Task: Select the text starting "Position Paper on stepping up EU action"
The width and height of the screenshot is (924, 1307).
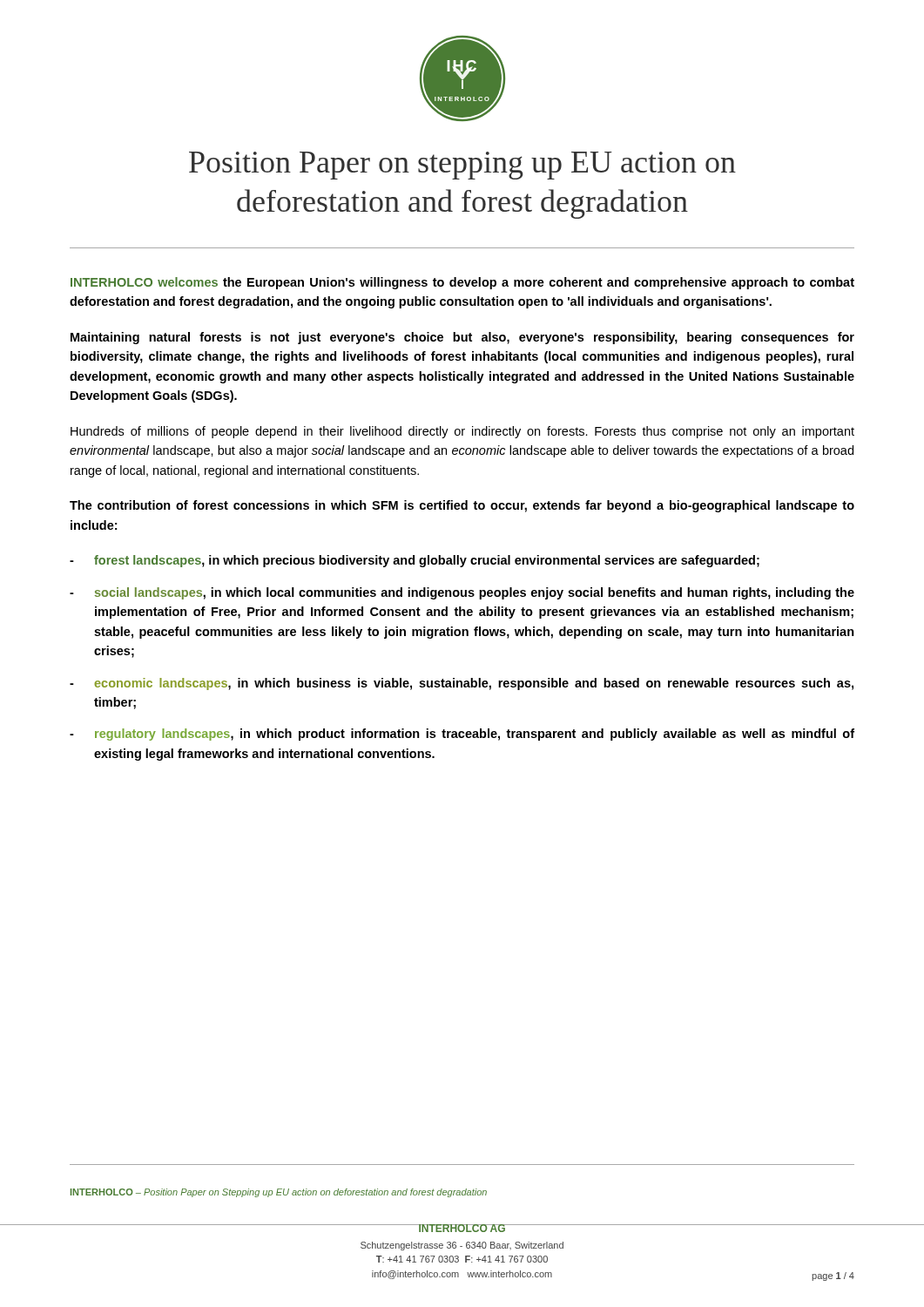Action: pyautogui.click(x=462, y=182)
